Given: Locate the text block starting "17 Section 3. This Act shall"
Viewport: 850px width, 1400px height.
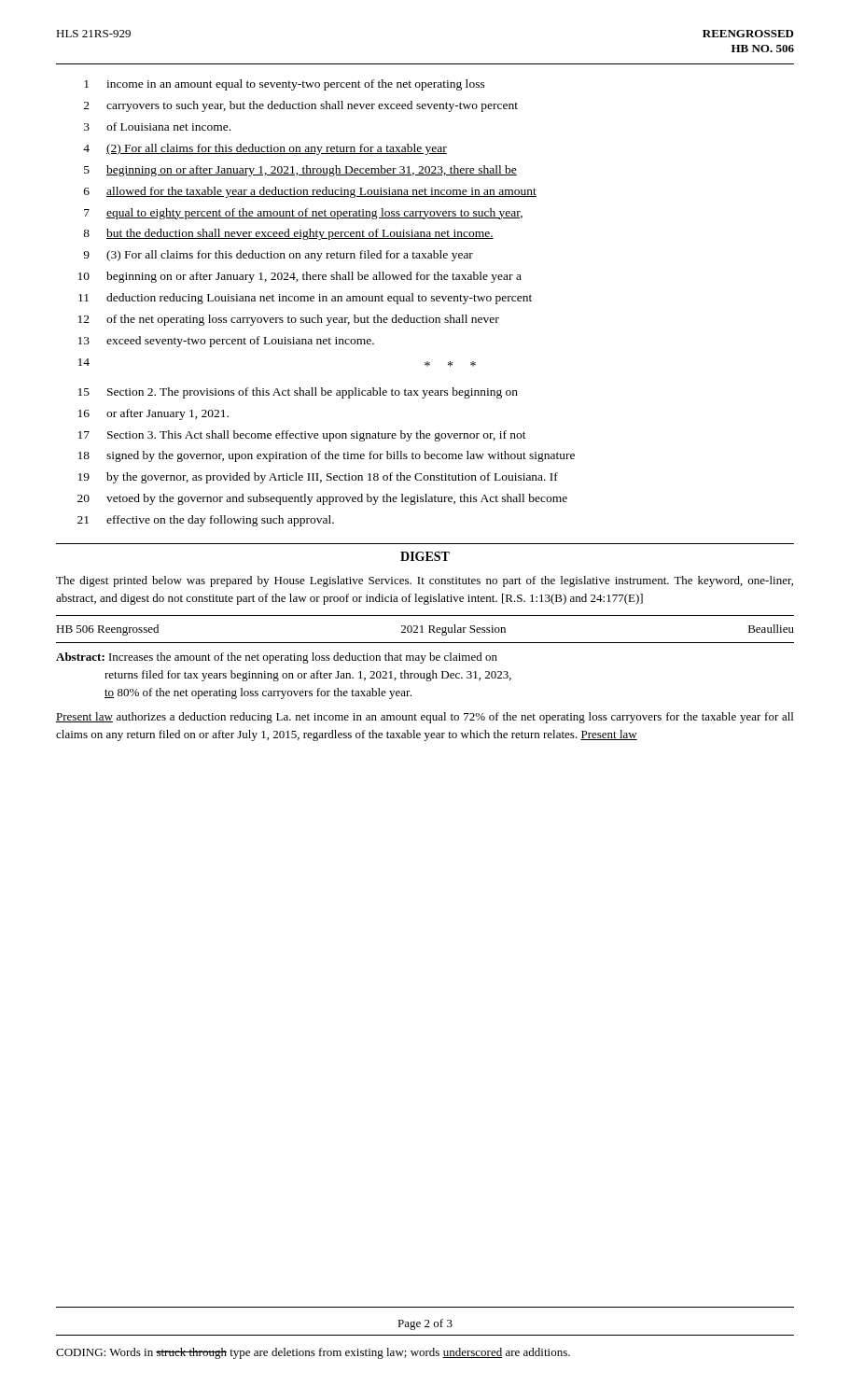Looking at the screenshot, I should 425,435.
